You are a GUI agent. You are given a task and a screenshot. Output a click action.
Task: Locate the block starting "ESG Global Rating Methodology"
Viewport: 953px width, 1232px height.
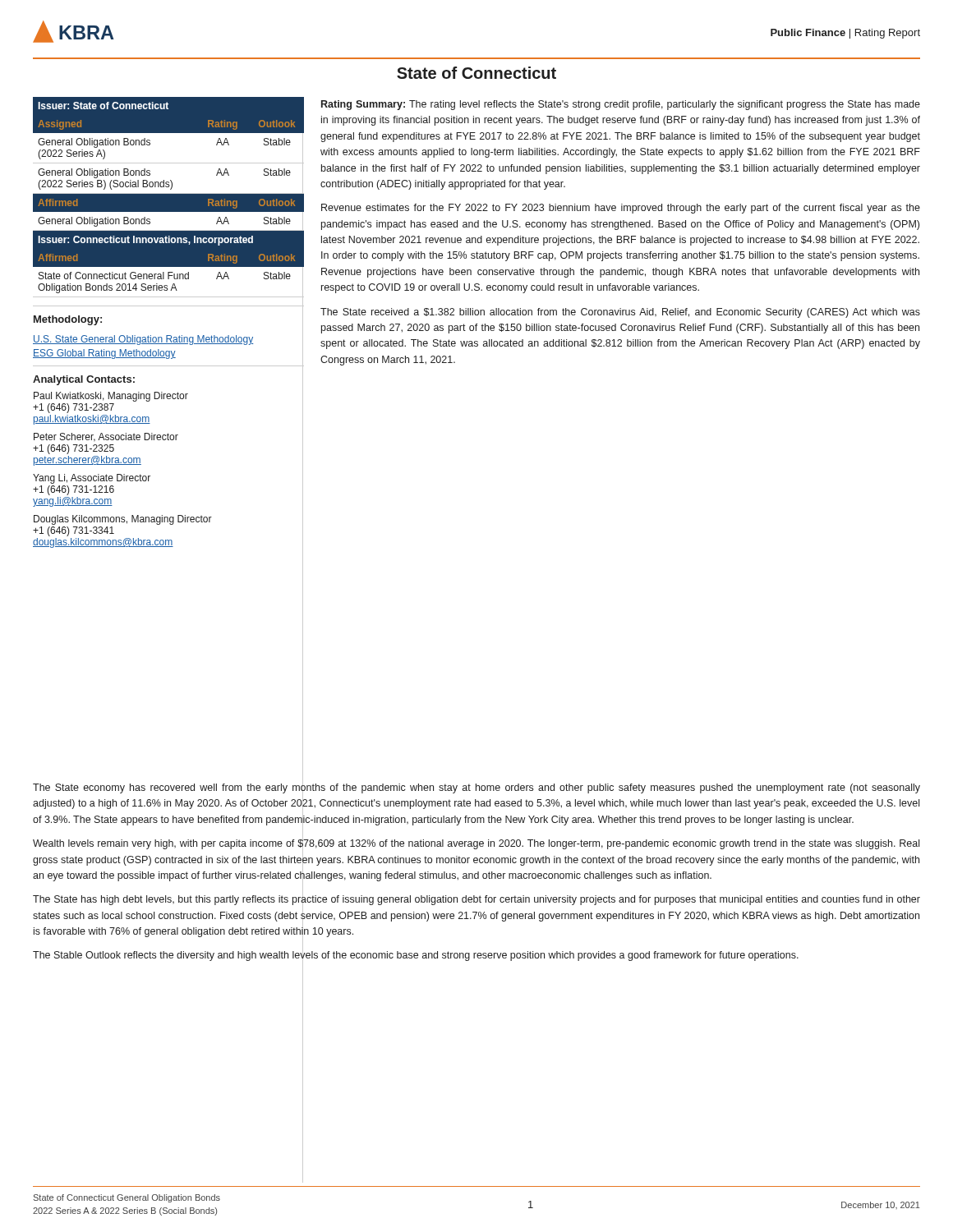coord(168,353)
